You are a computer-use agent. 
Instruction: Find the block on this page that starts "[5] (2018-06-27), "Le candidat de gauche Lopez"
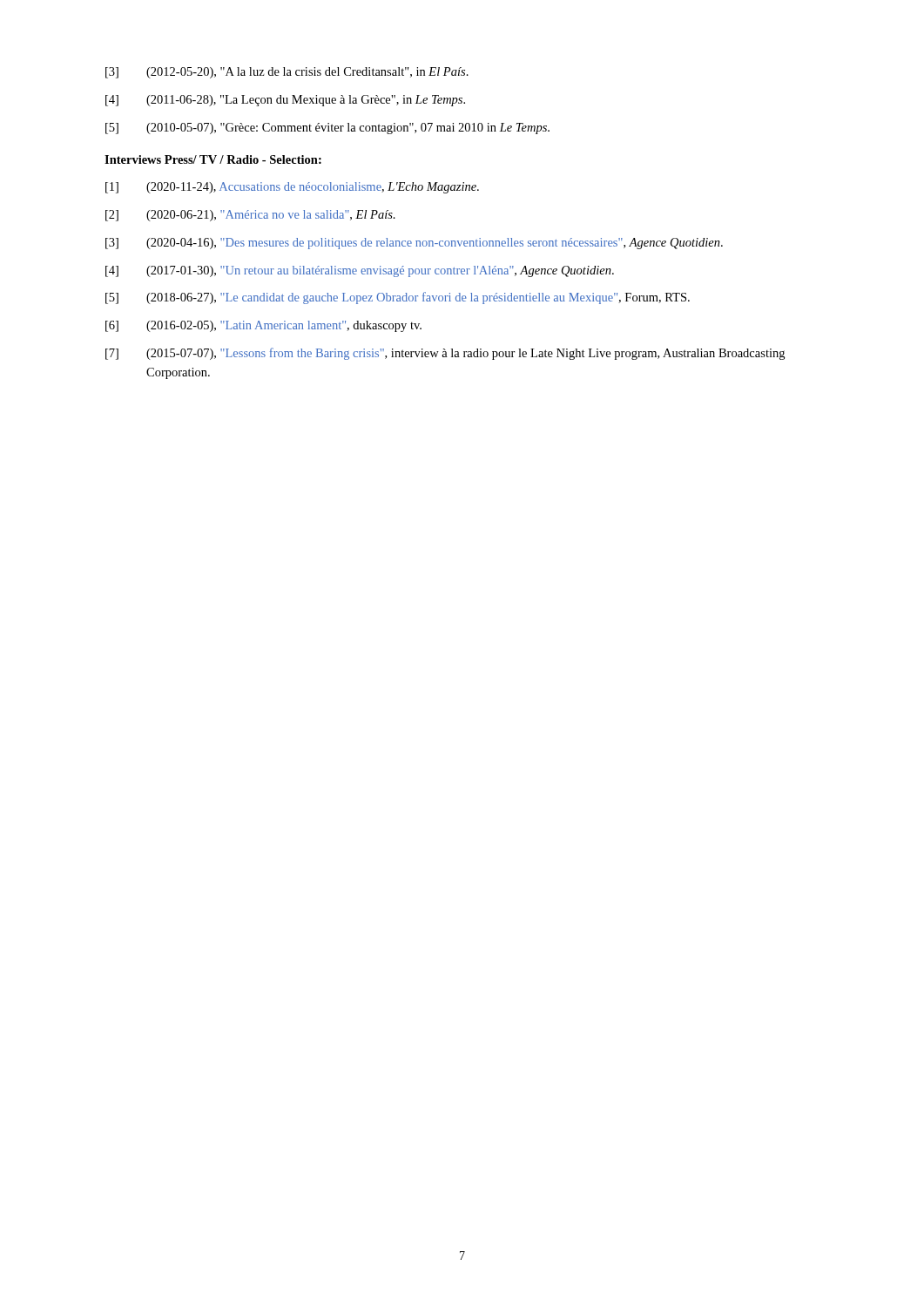tap(462, 298)
